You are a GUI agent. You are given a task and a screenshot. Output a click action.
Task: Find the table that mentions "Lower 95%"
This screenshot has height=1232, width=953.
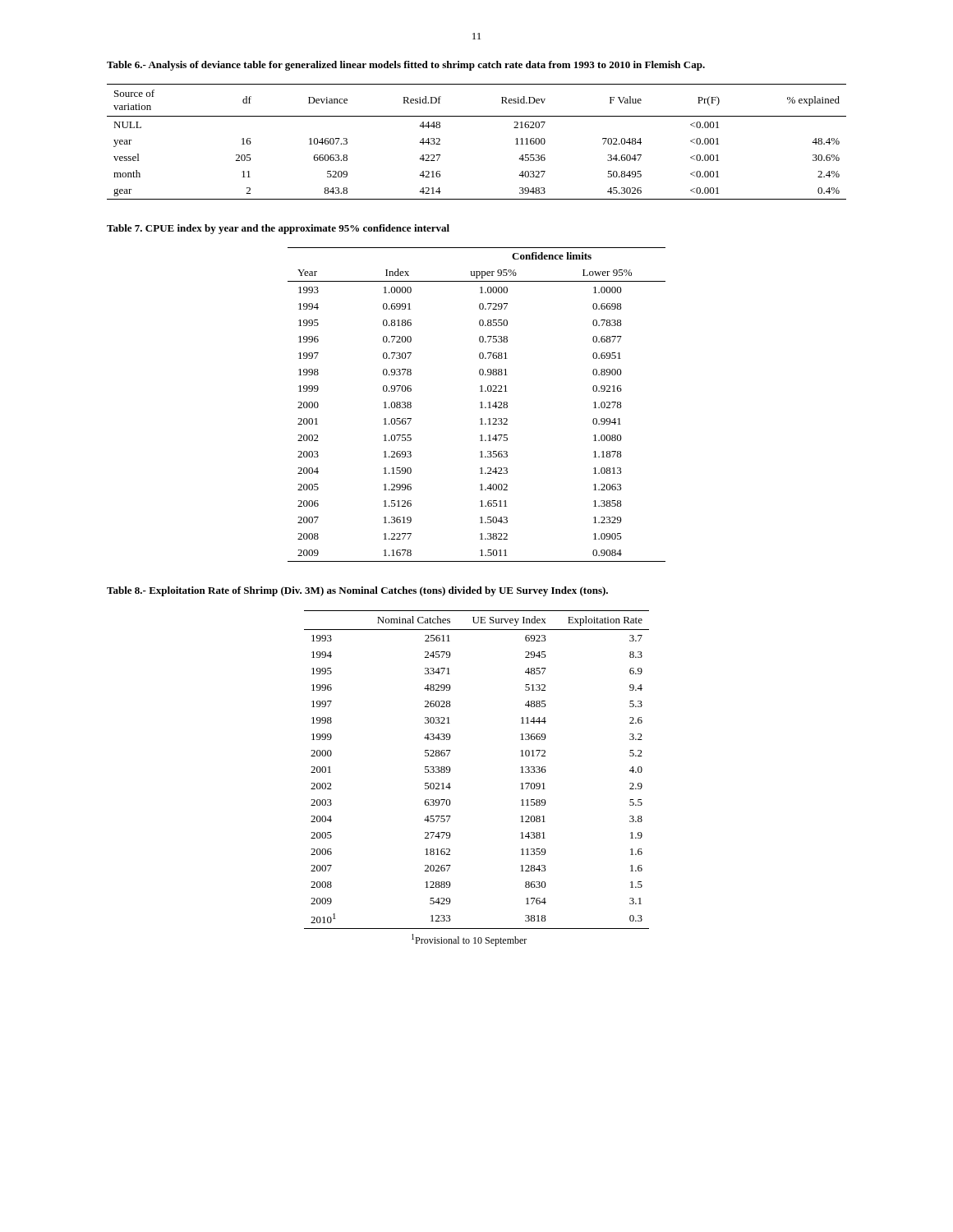pos(476,405)
